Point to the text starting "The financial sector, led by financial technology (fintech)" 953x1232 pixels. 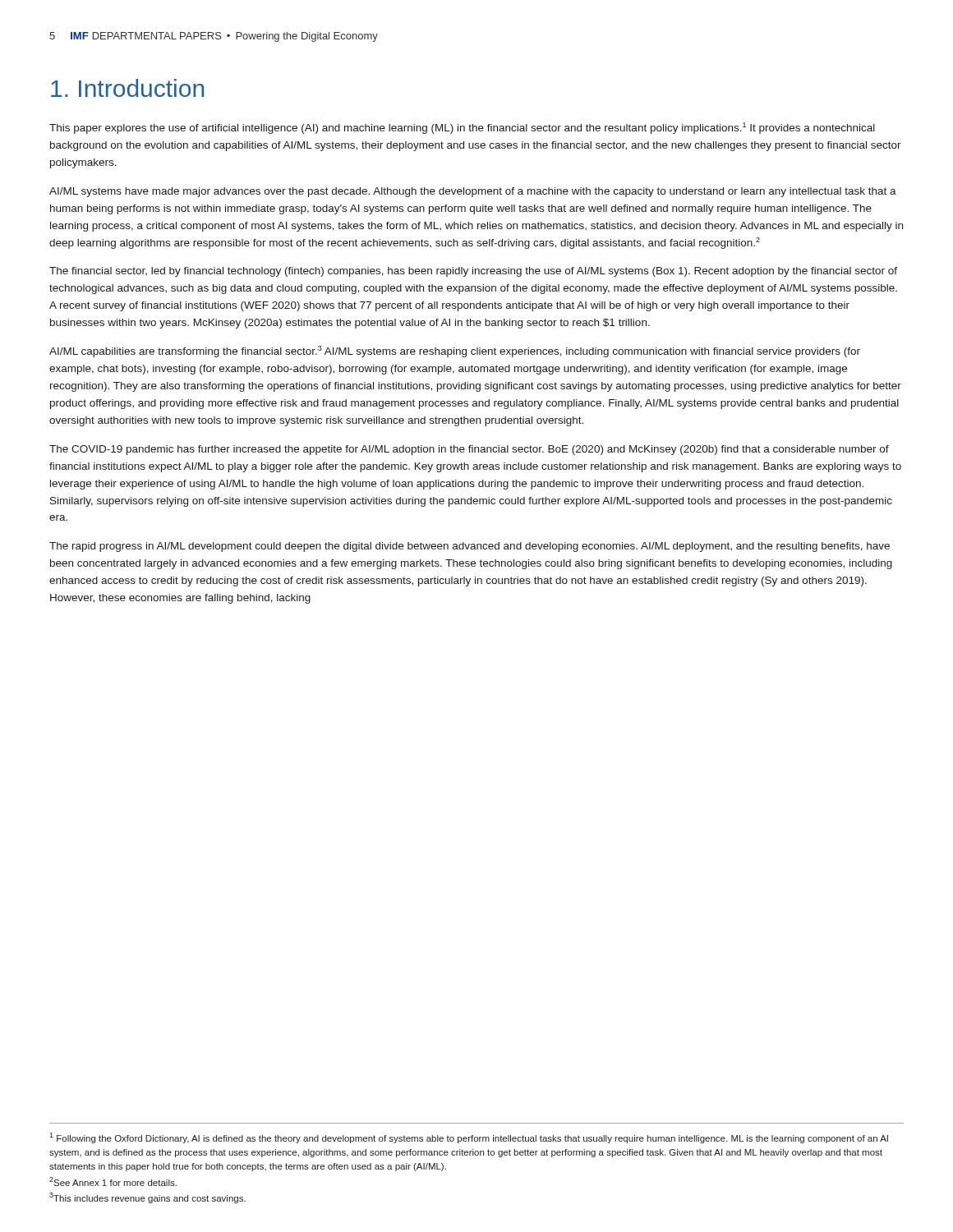[474, 297]
